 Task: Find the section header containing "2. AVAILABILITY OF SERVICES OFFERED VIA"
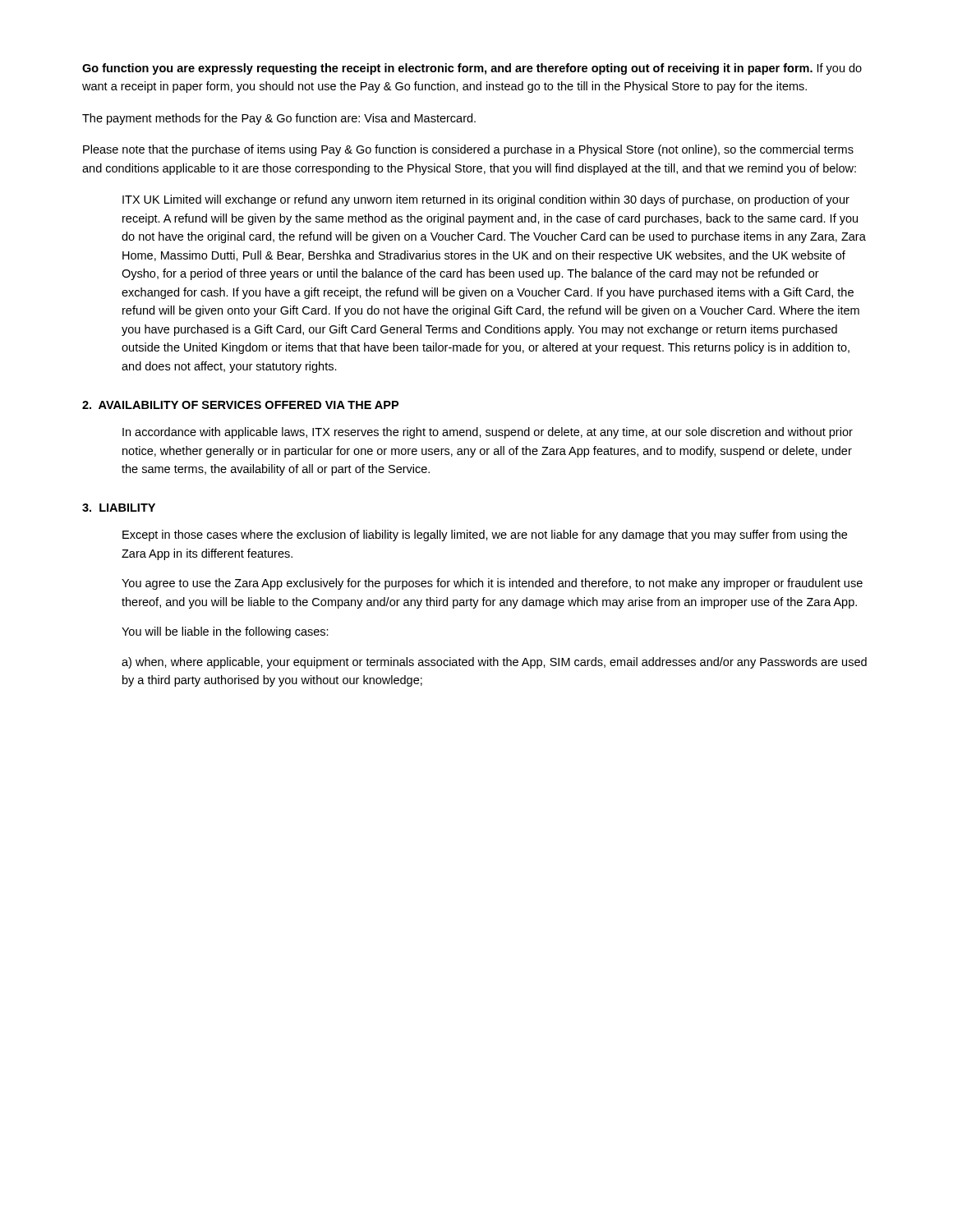coord(241,405)
